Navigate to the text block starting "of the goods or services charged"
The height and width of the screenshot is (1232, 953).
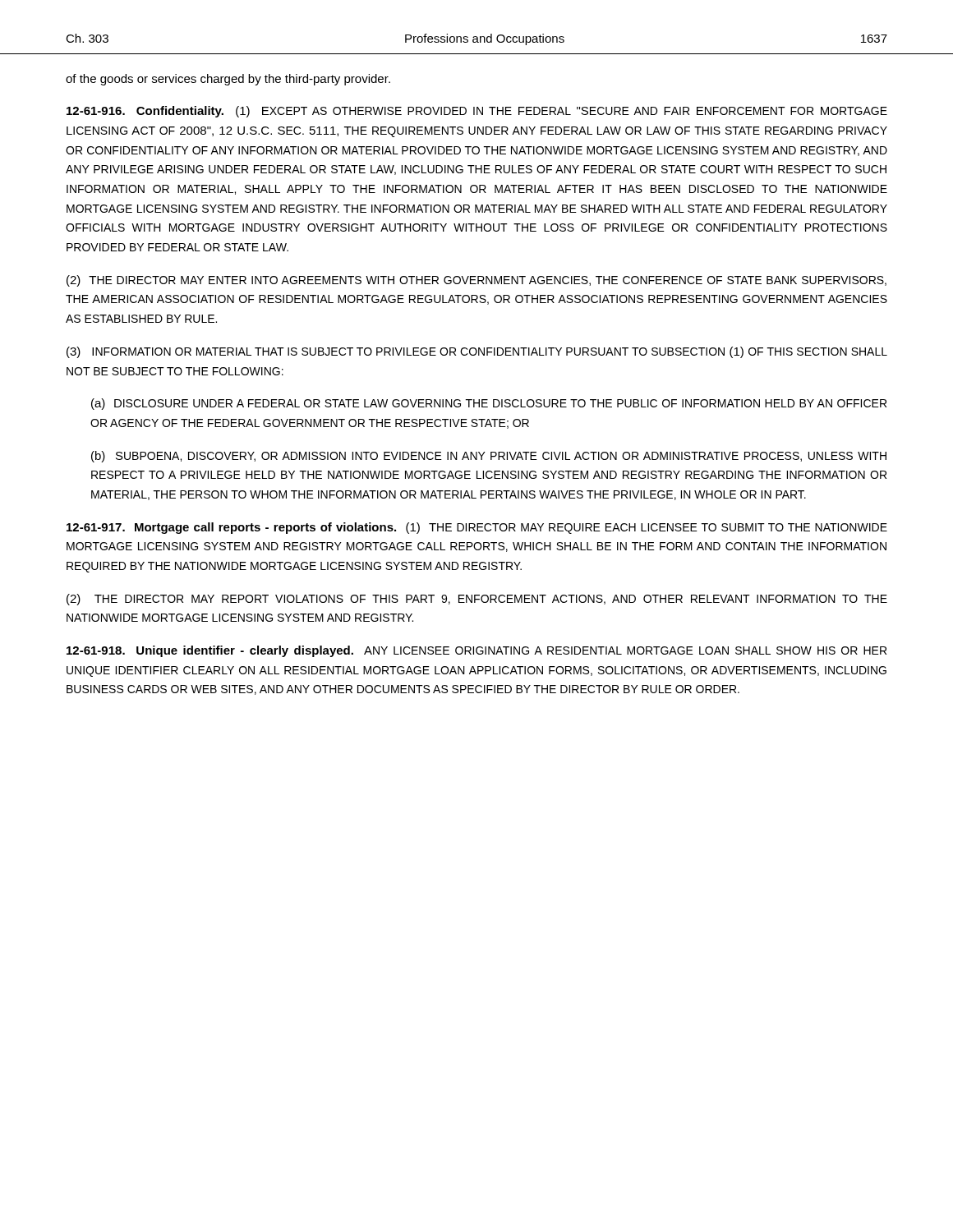tap(228, 78)
